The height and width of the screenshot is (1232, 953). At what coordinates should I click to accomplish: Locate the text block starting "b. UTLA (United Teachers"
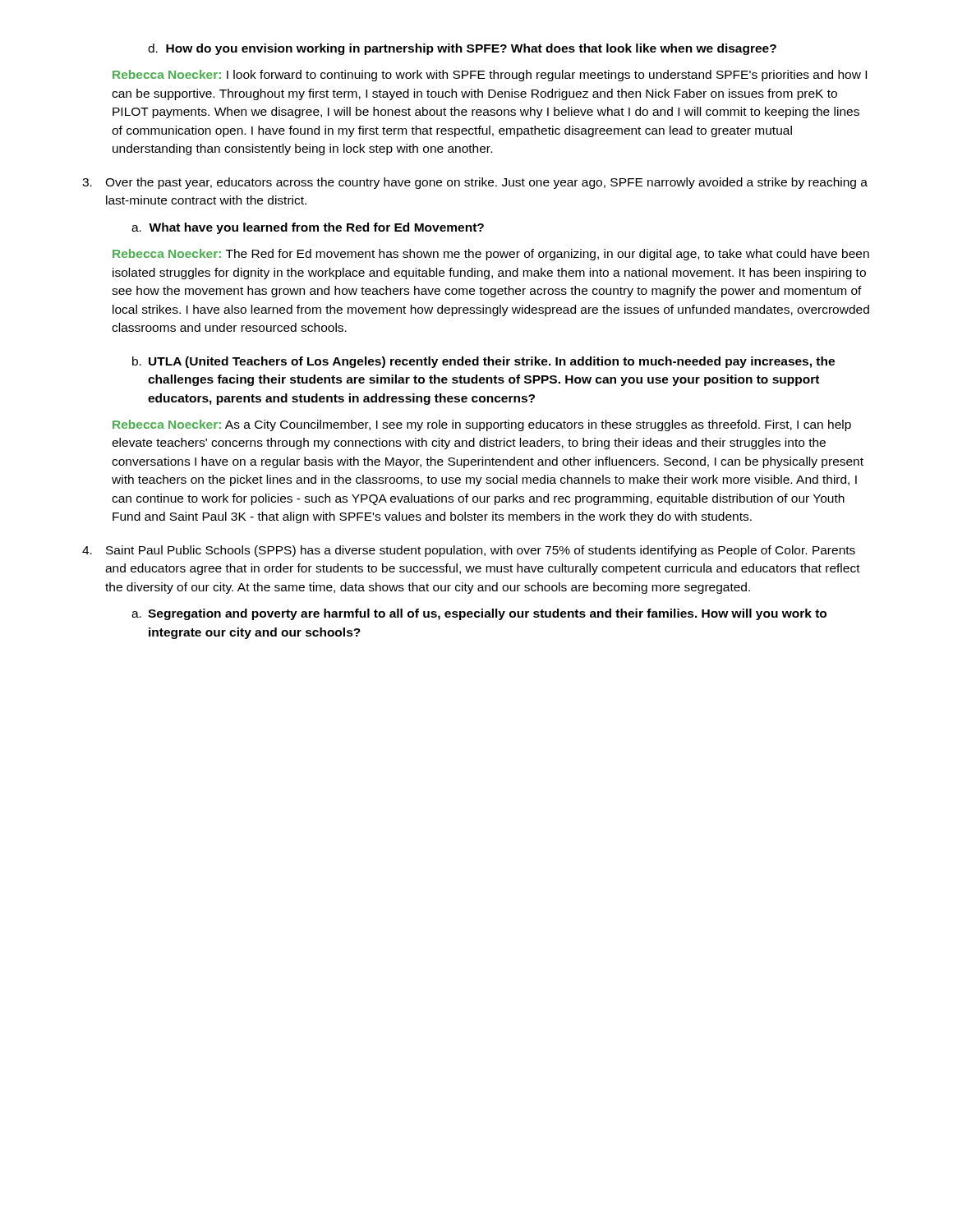pos(501,380)
